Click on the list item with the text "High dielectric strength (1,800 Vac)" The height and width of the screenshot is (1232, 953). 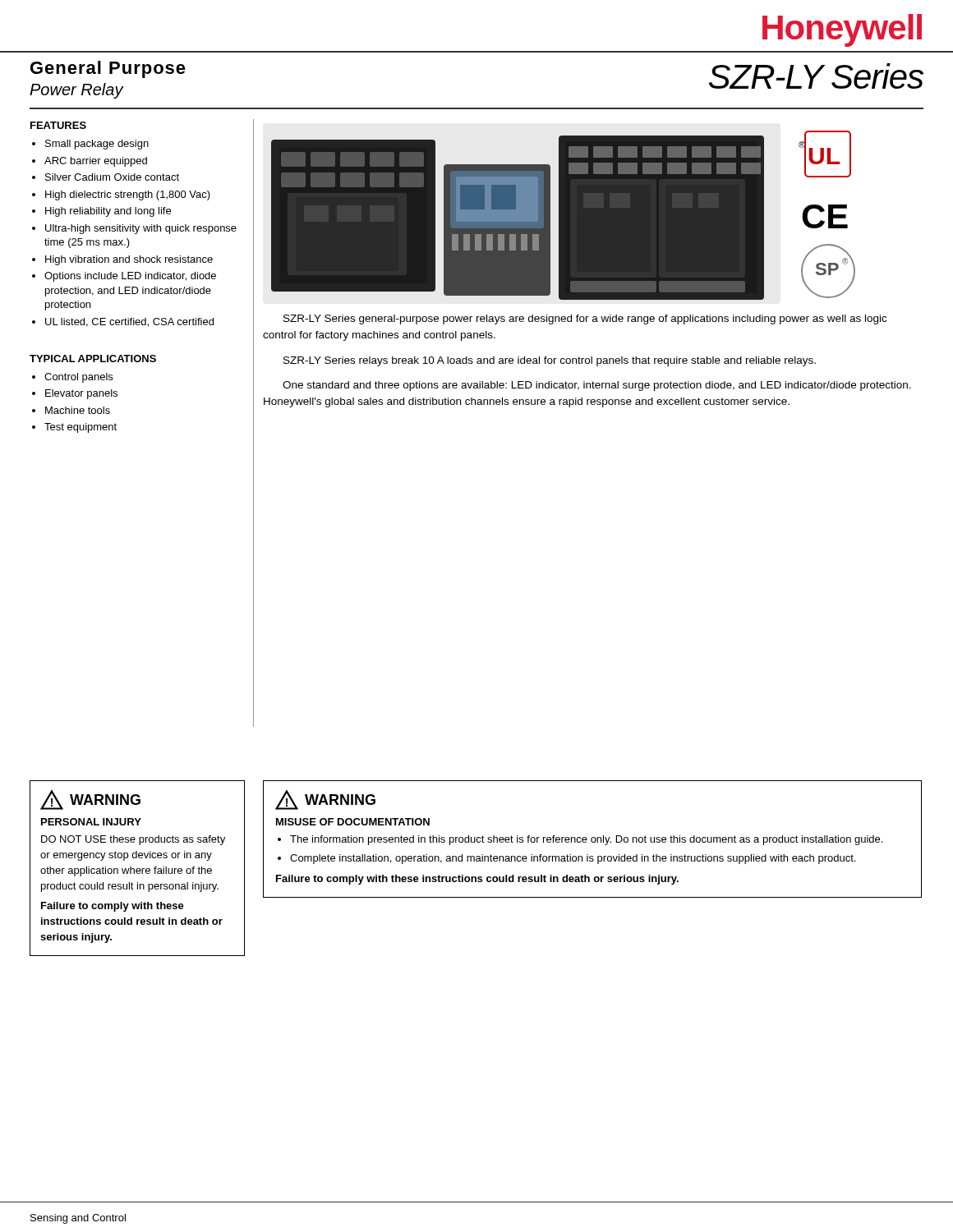(x=127, y=194)
